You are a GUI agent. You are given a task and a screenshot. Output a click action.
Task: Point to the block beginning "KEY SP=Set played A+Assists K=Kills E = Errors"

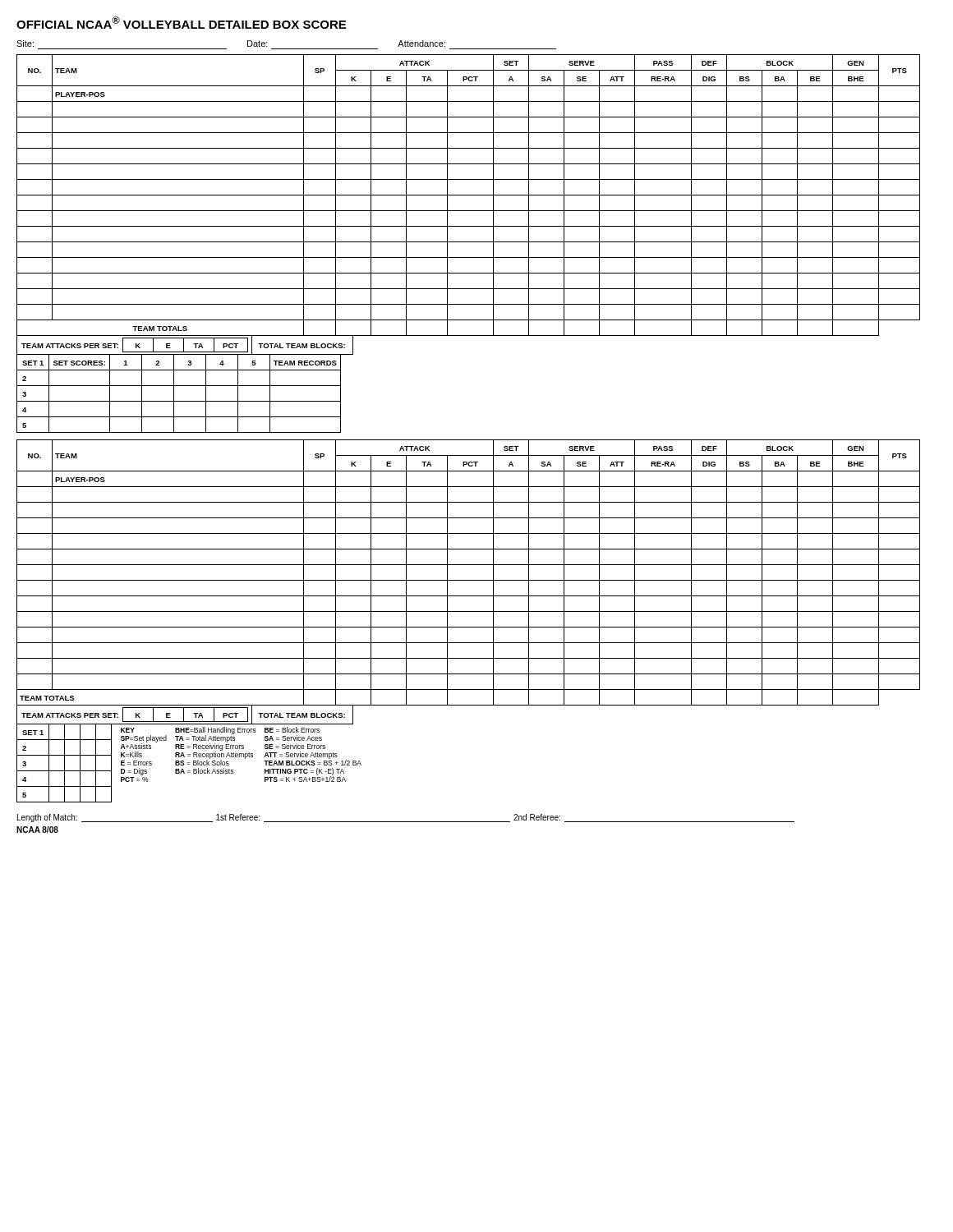[241, 755]
